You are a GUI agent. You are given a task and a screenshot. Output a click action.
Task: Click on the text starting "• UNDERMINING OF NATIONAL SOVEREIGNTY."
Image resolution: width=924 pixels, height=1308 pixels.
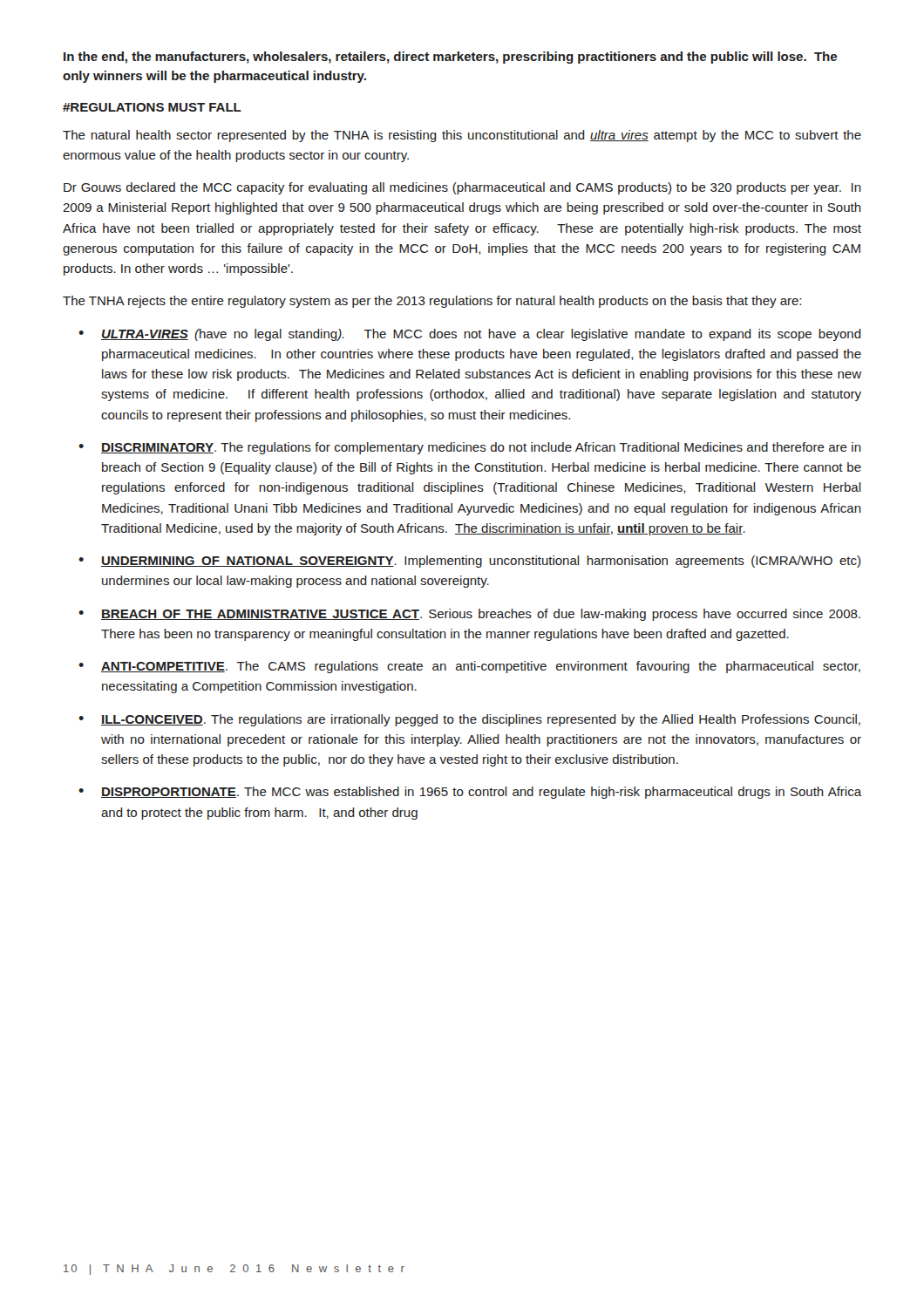(x=470, y=571)
